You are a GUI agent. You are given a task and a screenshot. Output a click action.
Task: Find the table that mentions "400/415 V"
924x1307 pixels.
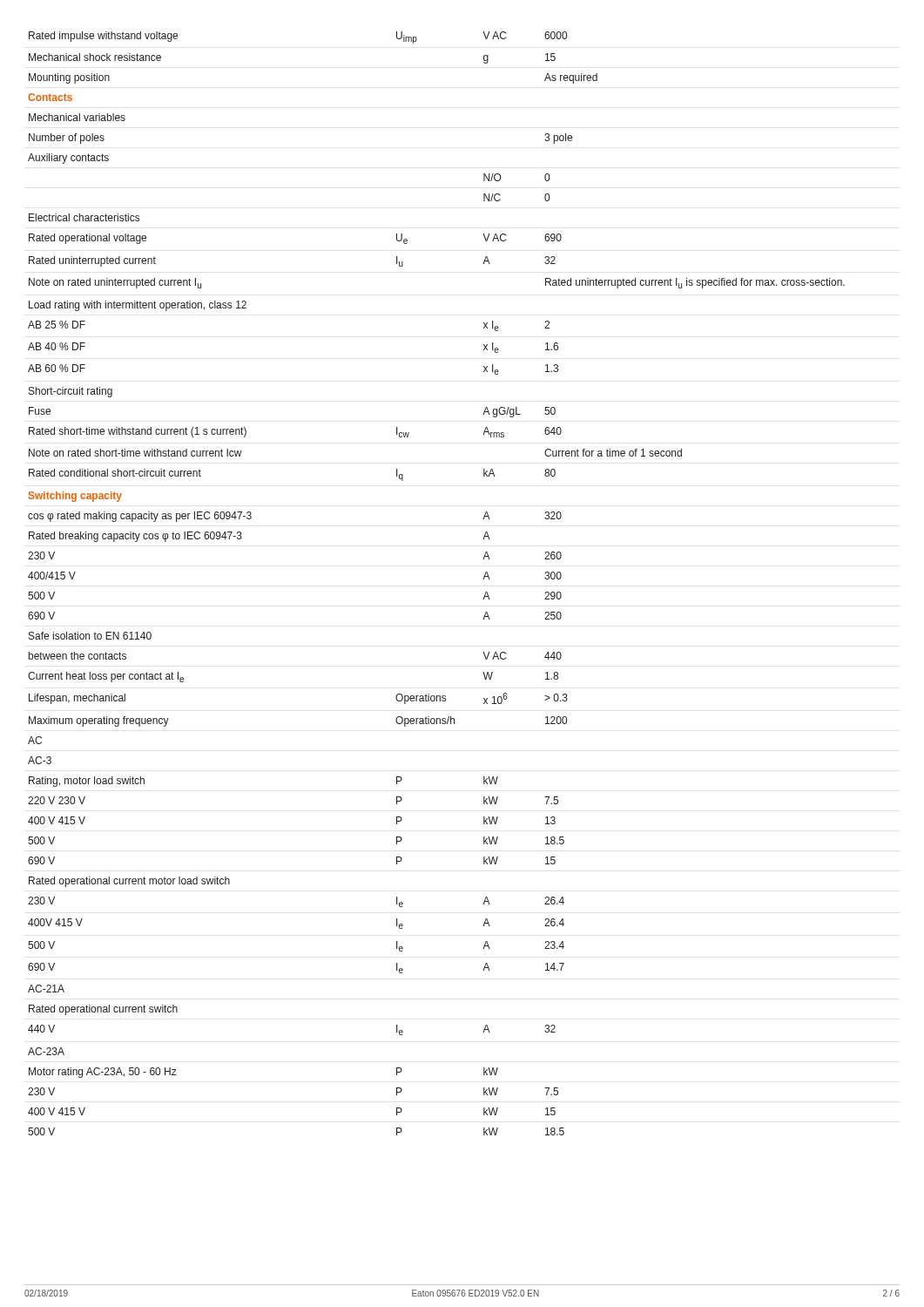pyautogui.click(x=462, y=584)
